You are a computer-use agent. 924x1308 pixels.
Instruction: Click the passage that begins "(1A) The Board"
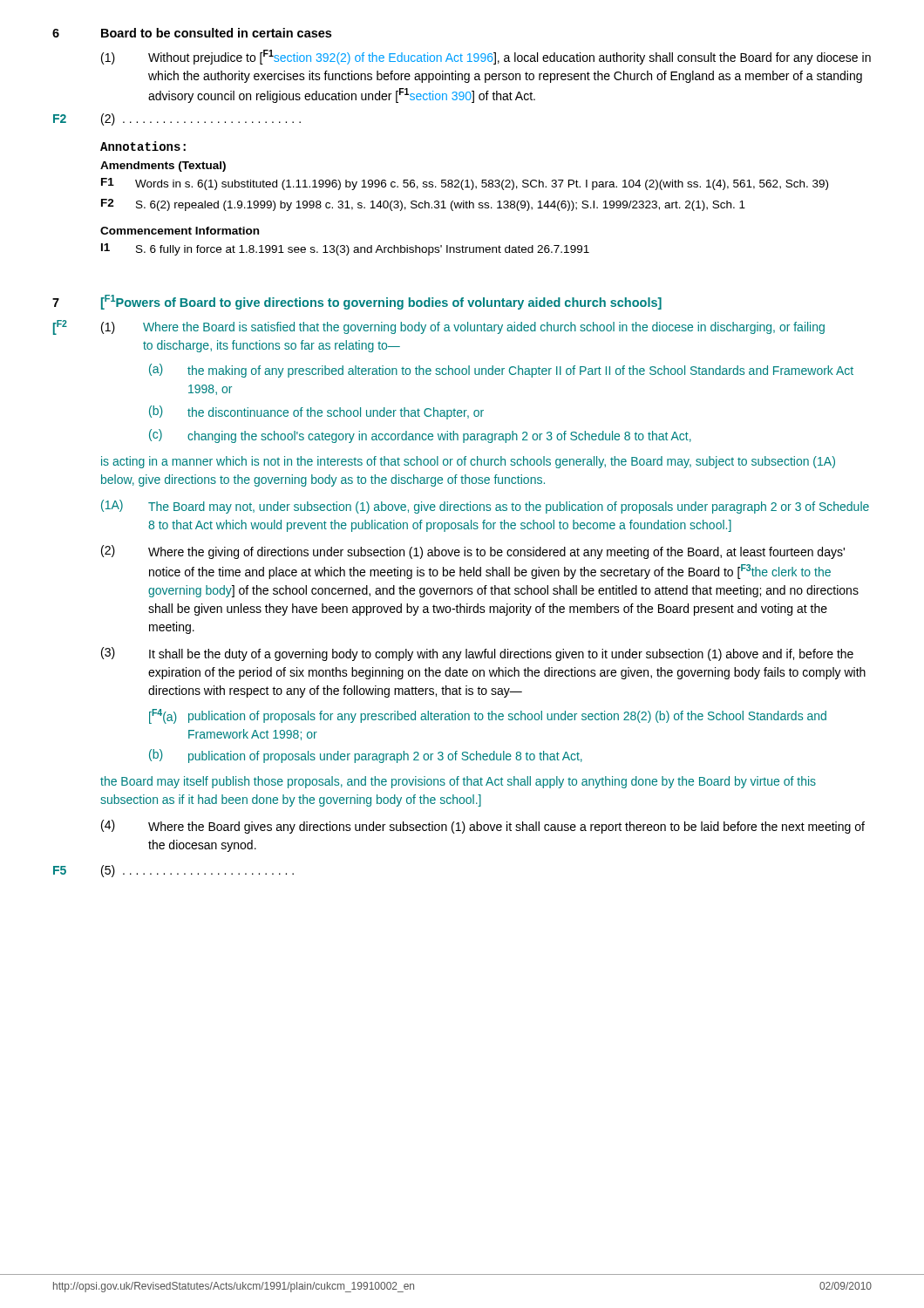486,517
